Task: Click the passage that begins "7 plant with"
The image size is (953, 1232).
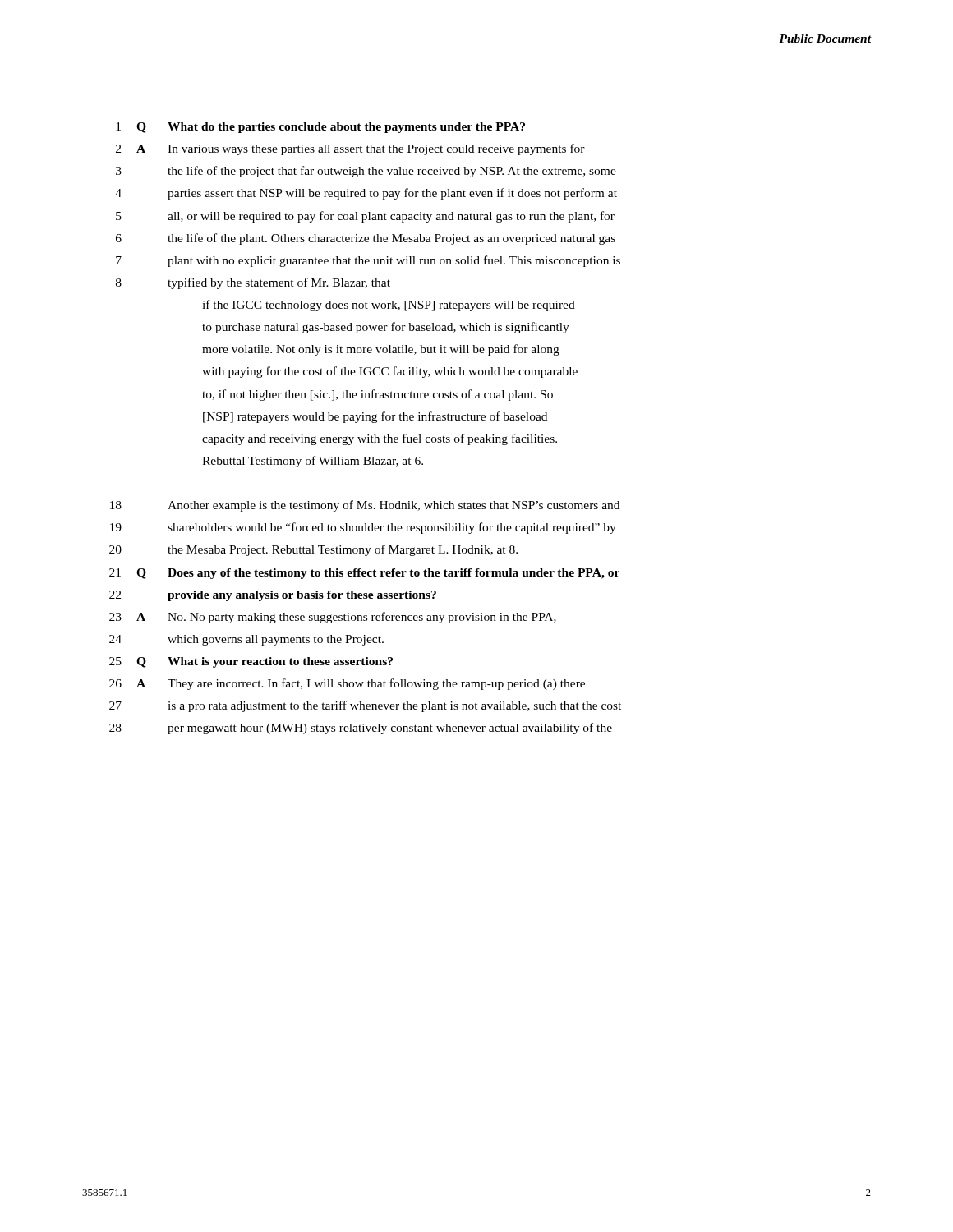Action: 476,260
